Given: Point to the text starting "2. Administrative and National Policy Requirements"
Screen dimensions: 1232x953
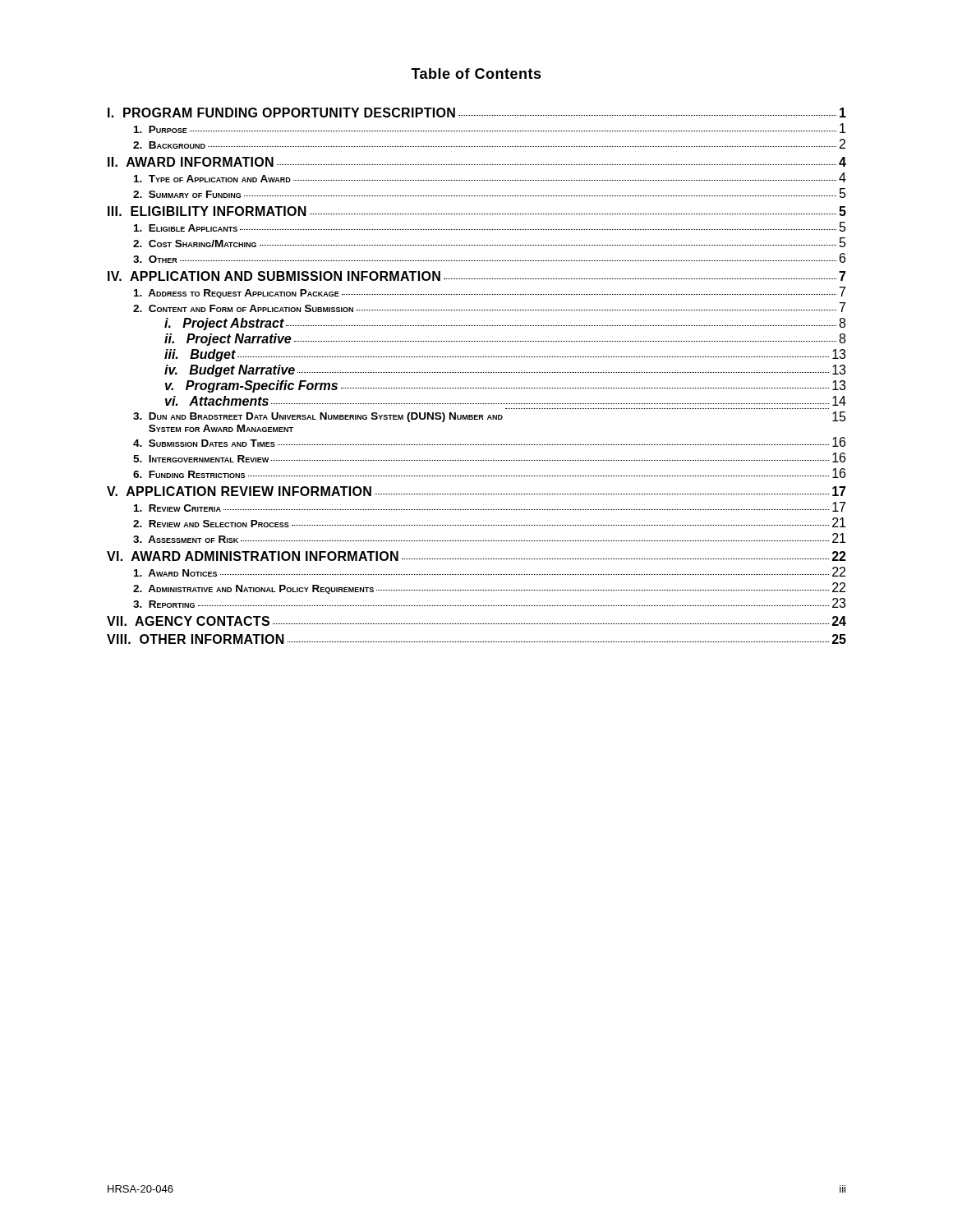Looking at the screenshot, I should point(490,588).
